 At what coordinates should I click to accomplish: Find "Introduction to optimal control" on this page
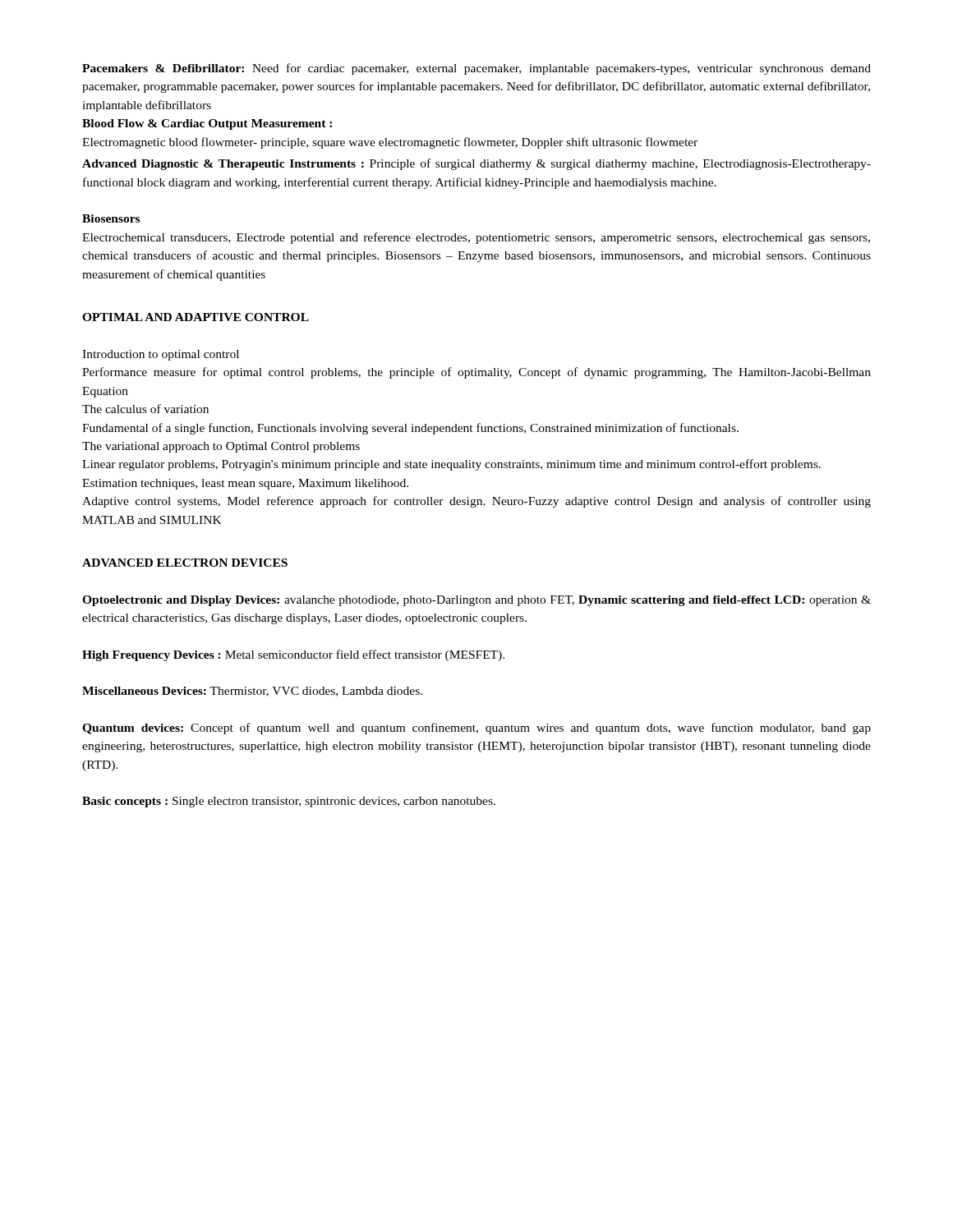(161, 353)
